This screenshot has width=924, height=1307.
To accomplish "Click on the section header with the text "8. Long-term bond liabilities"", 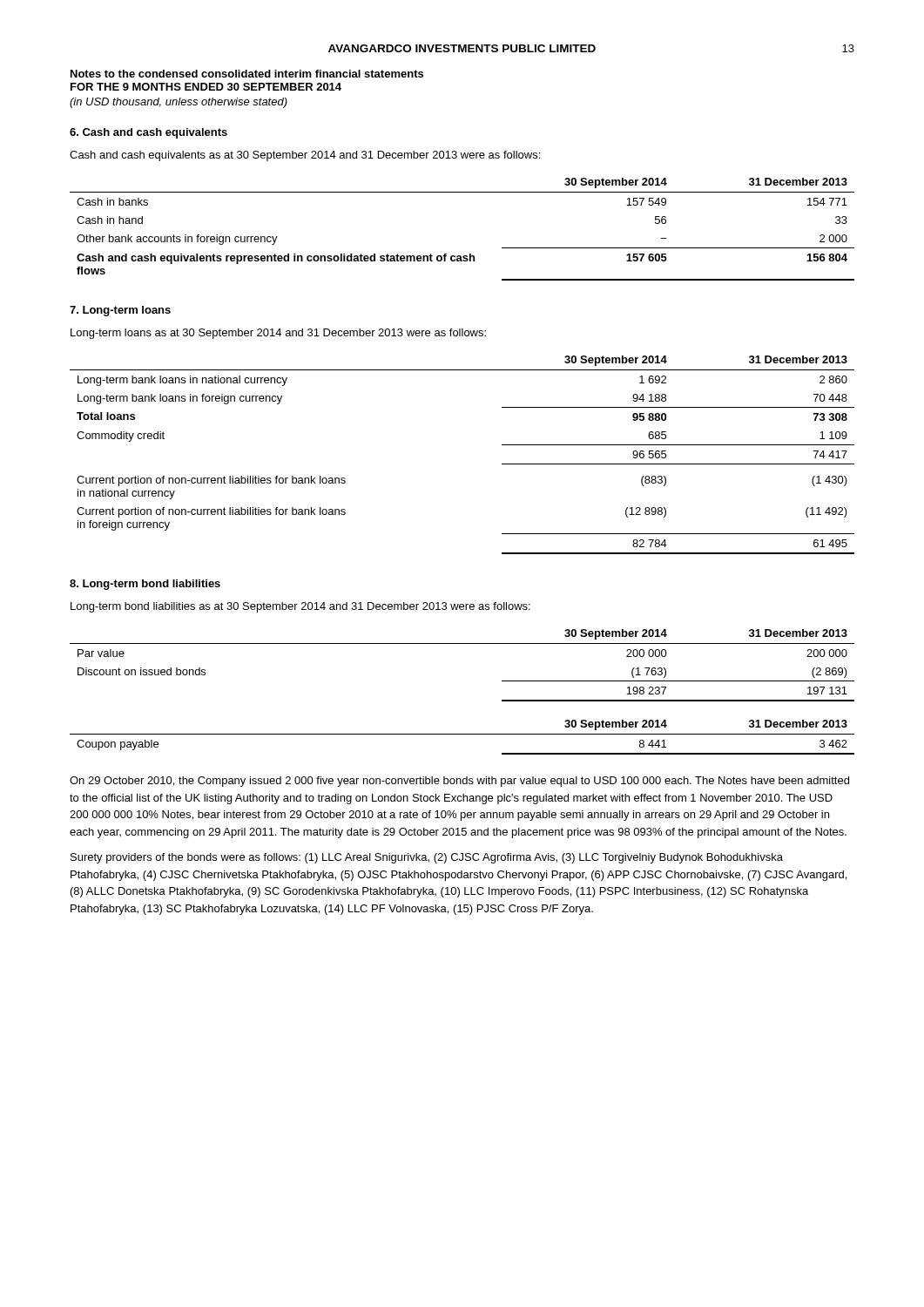I will [145, 583].
